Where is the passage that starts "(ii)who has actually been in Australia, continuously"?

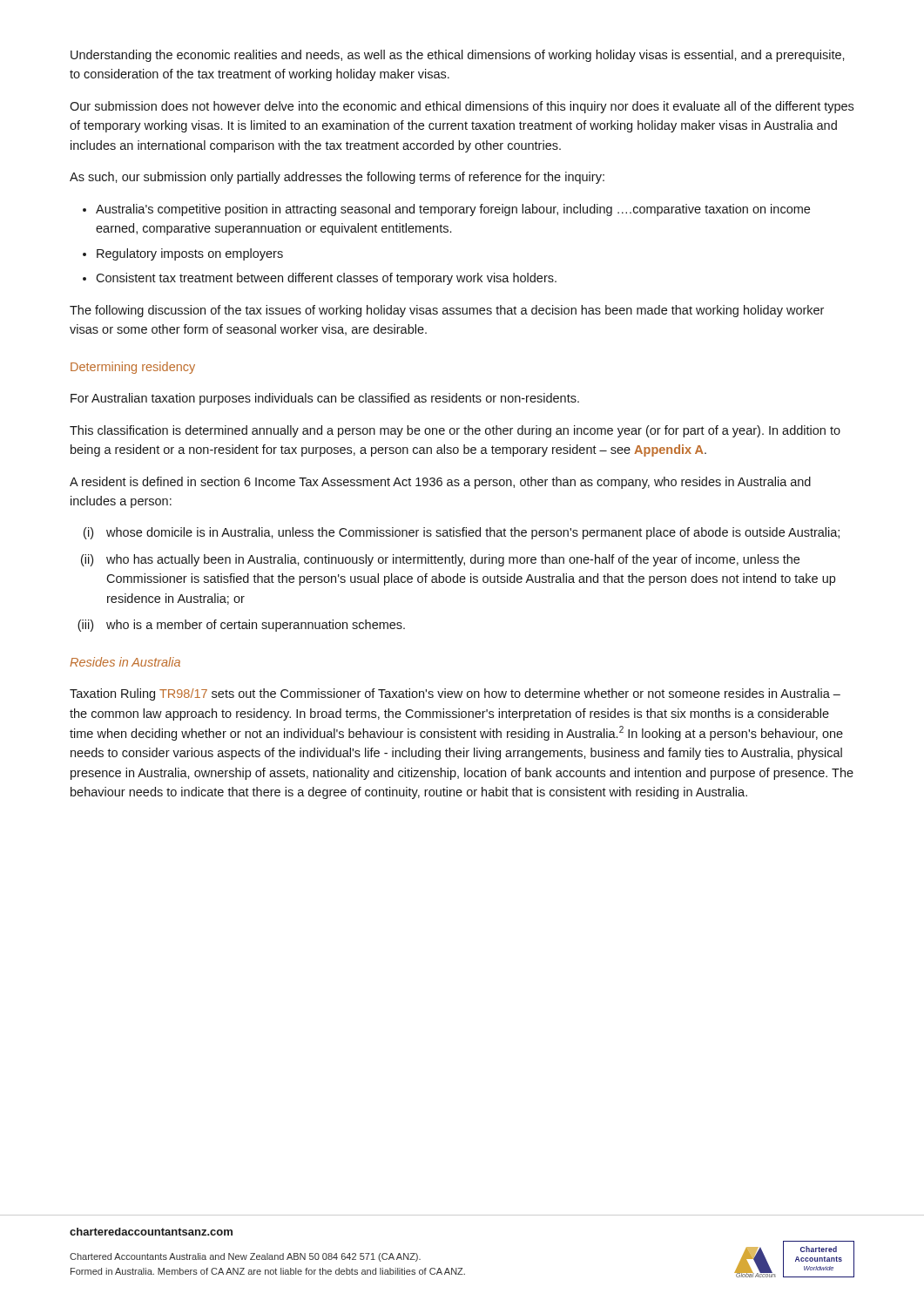point(462,579)
